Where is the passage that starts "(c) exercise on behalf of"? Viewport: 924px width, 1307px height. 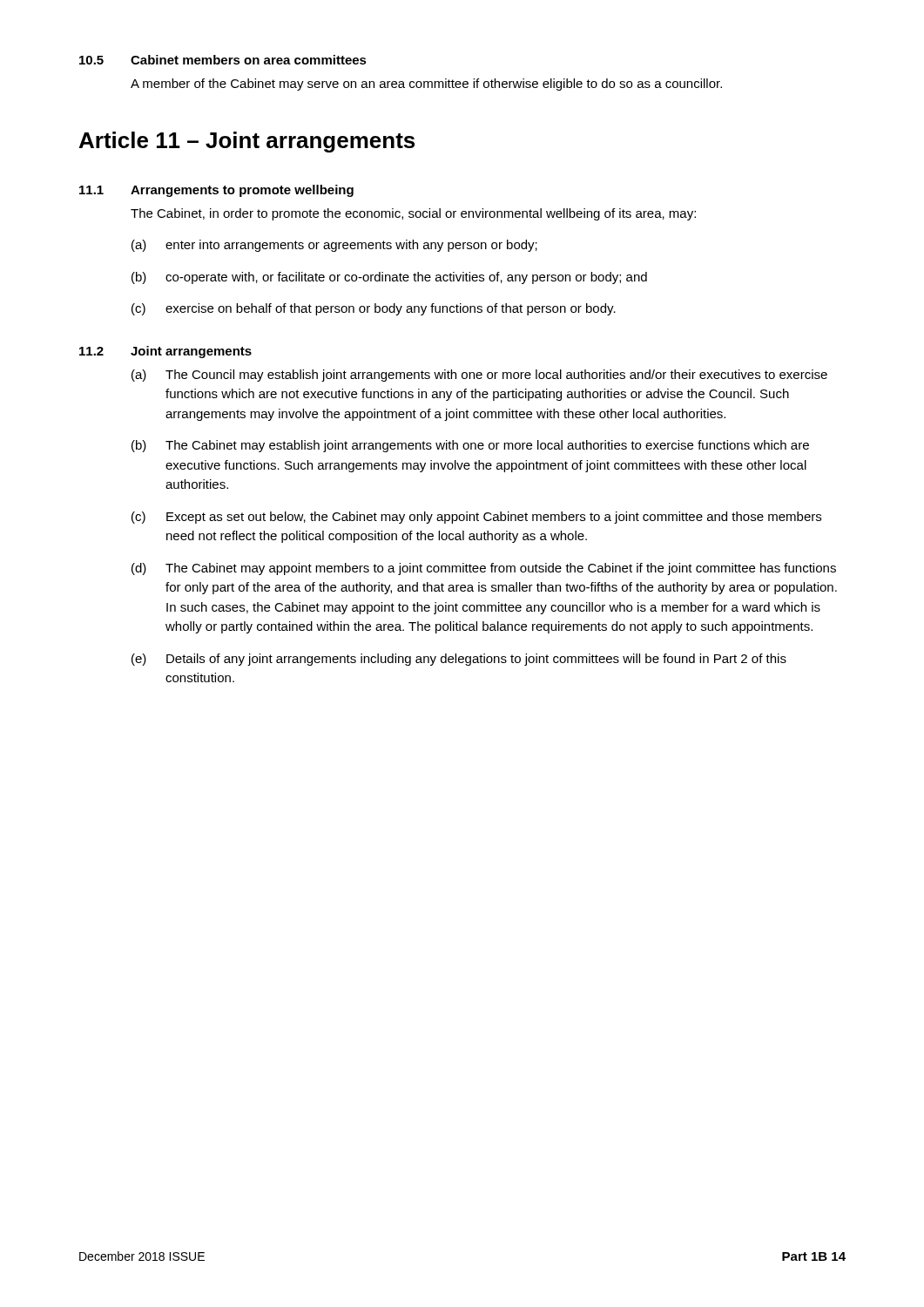pyautogui.click(x=488, y=309)
